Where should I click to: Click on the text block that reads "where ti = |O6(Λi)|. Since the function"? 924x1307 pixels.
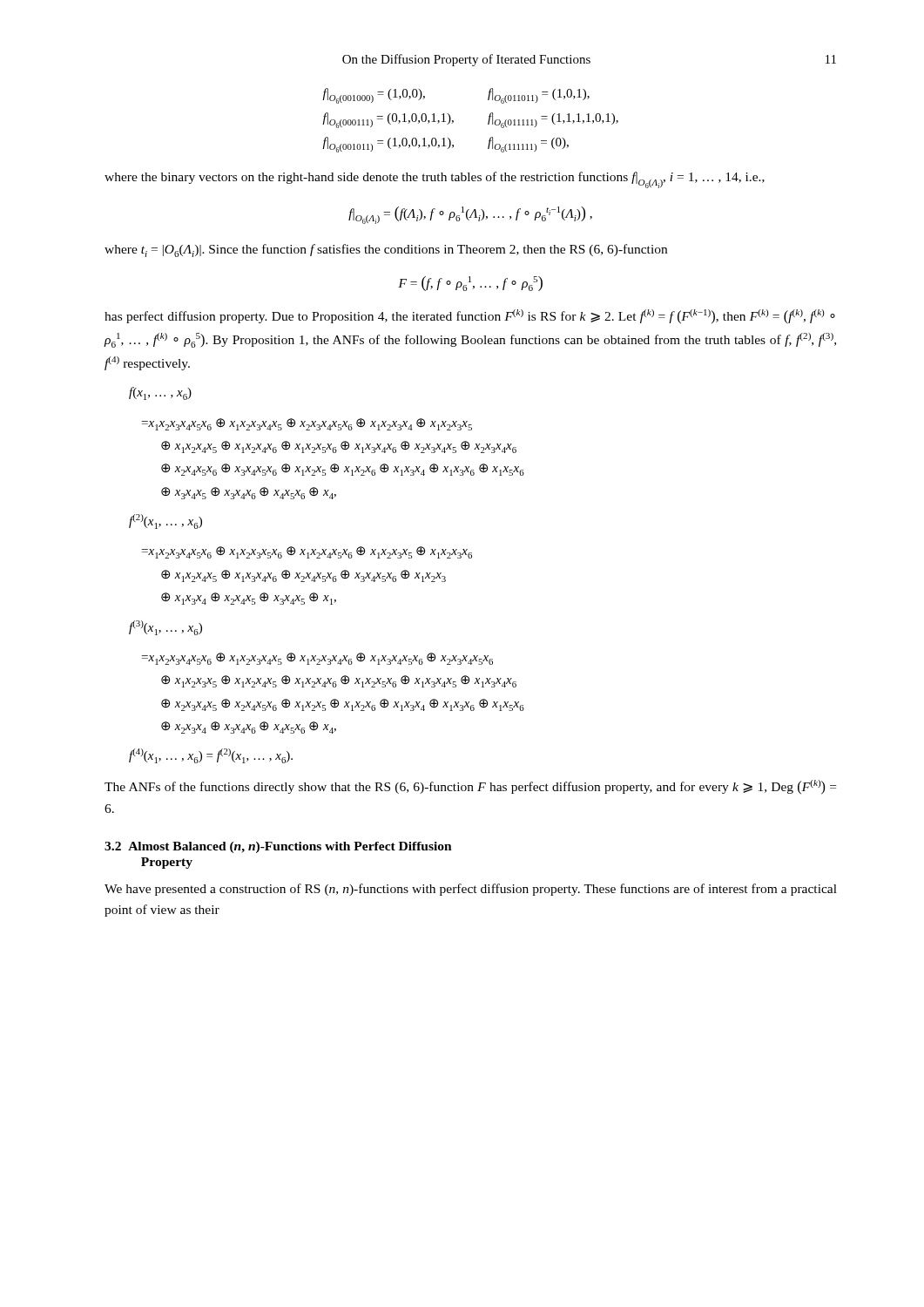[386, 250]
